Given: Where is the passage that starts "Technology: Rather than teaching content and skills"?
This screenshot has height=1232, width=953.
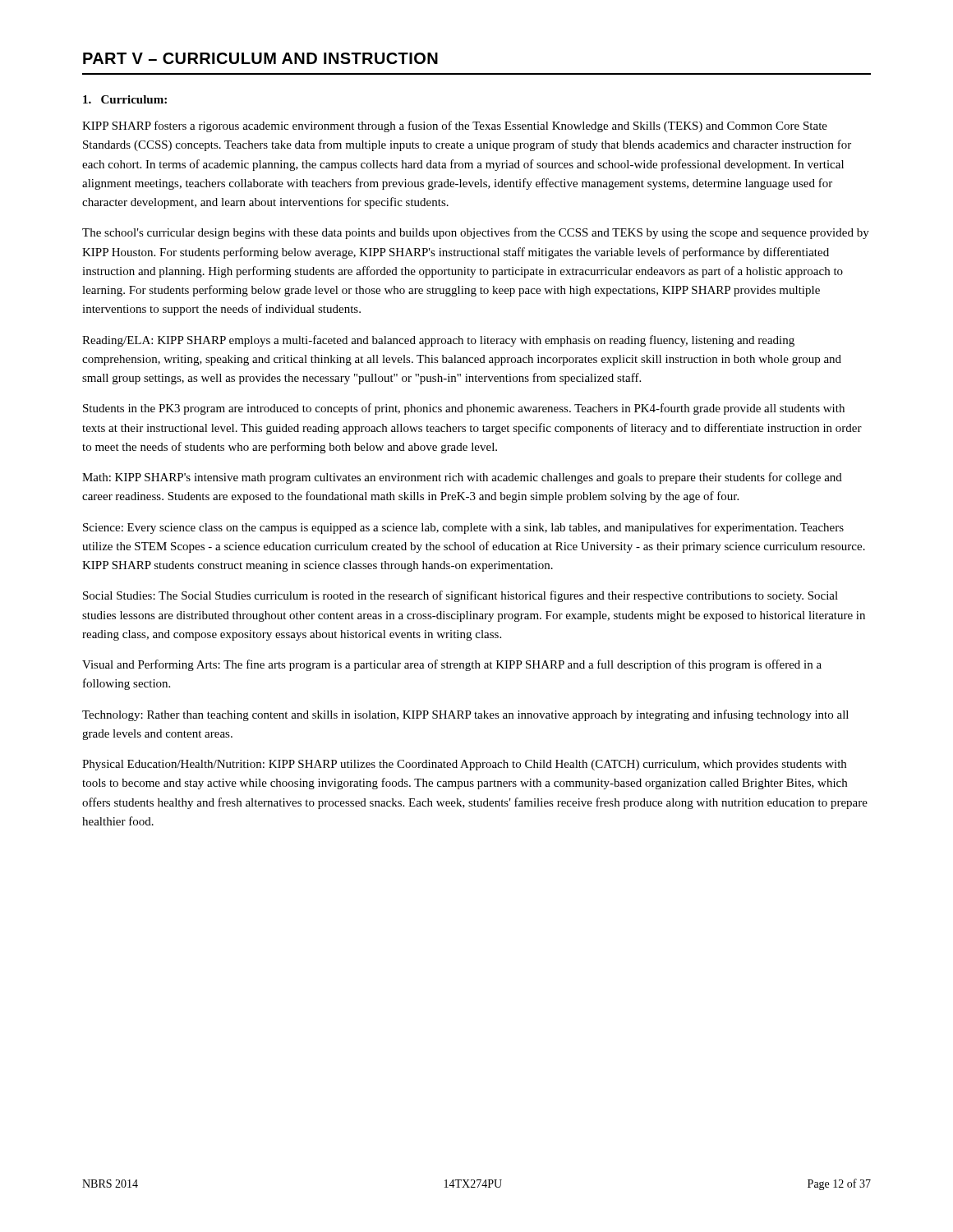Looking at the screenshot, I should point(466,724).
